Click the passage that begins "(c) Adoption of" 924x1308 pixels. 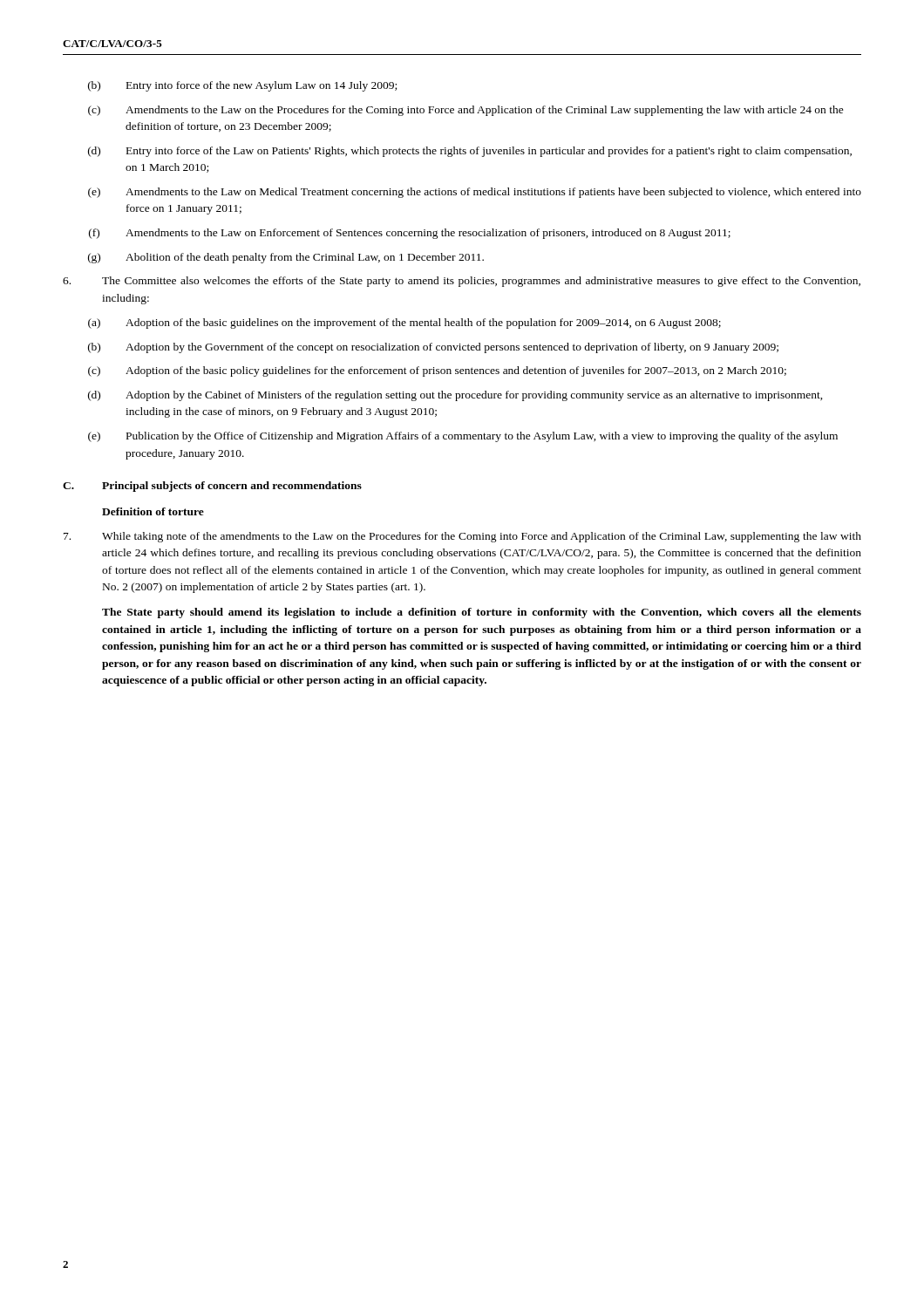point(462,371)
